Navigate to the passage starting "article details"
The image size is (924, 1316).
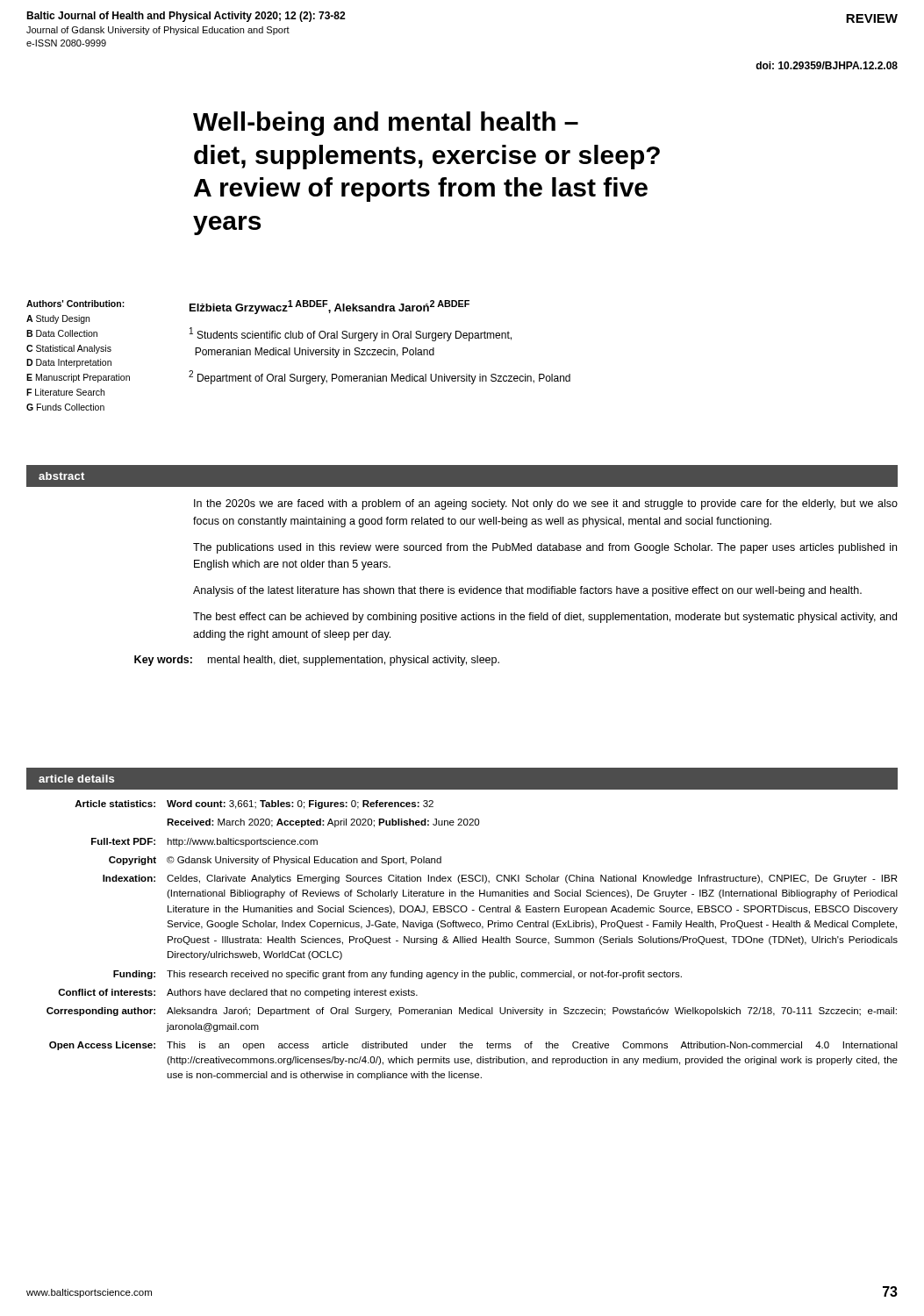(x=77, y=779)
